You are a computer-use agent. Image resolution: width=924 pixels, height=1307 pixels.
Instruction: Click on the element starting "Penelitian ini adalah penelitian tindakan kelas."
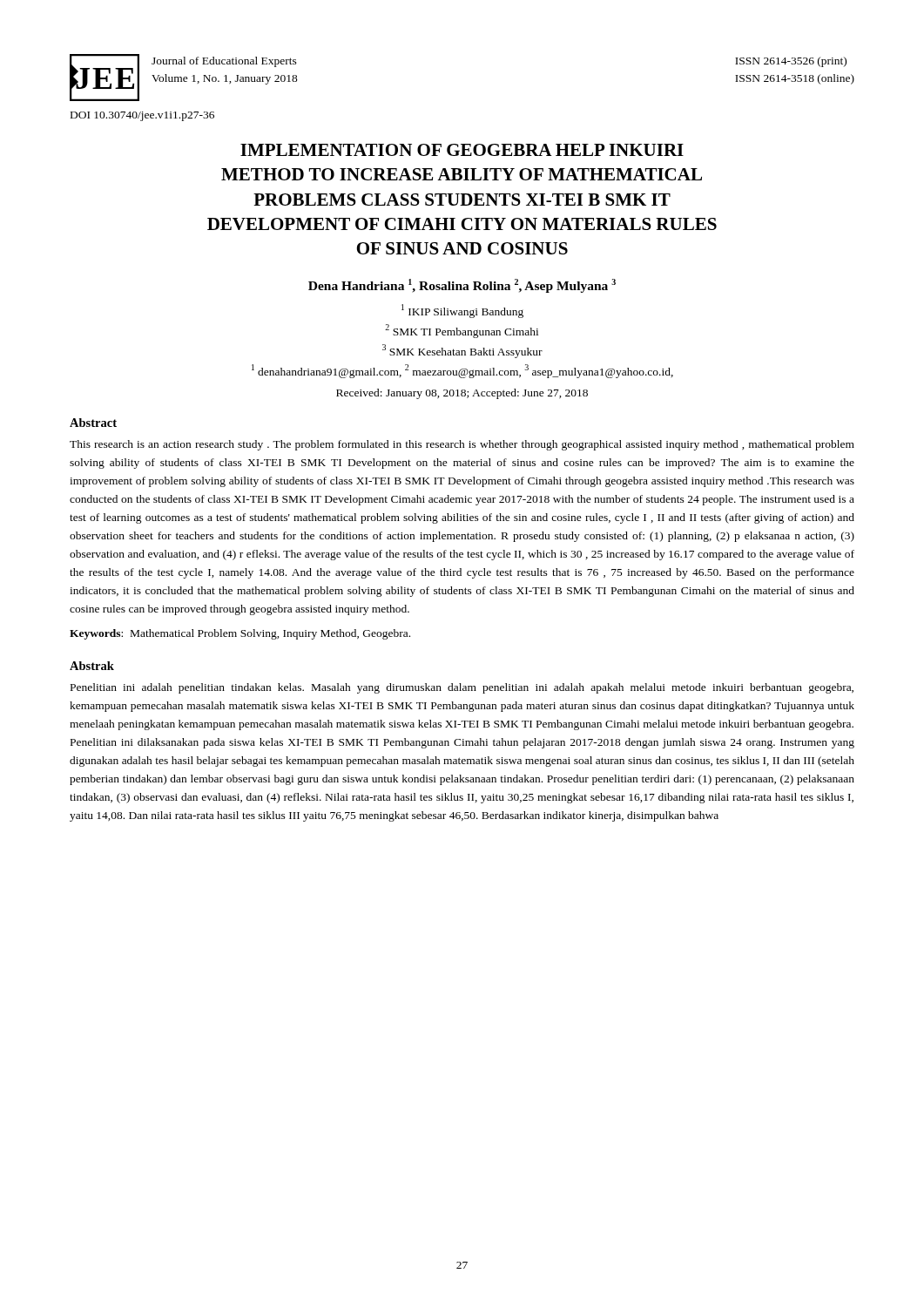462,751
